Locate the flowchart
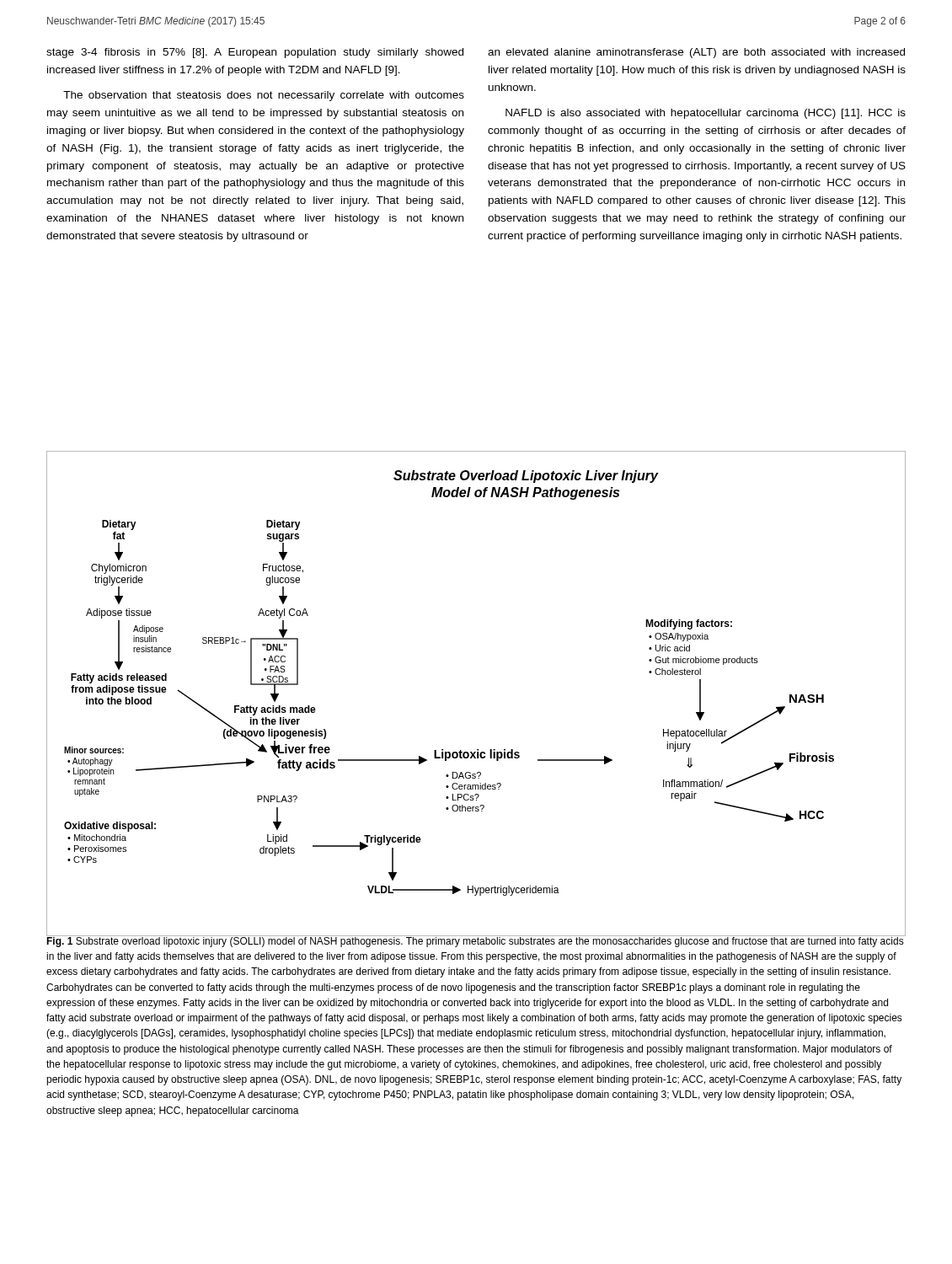This screenshot has width=952, height=1264. tap(476, 694)
